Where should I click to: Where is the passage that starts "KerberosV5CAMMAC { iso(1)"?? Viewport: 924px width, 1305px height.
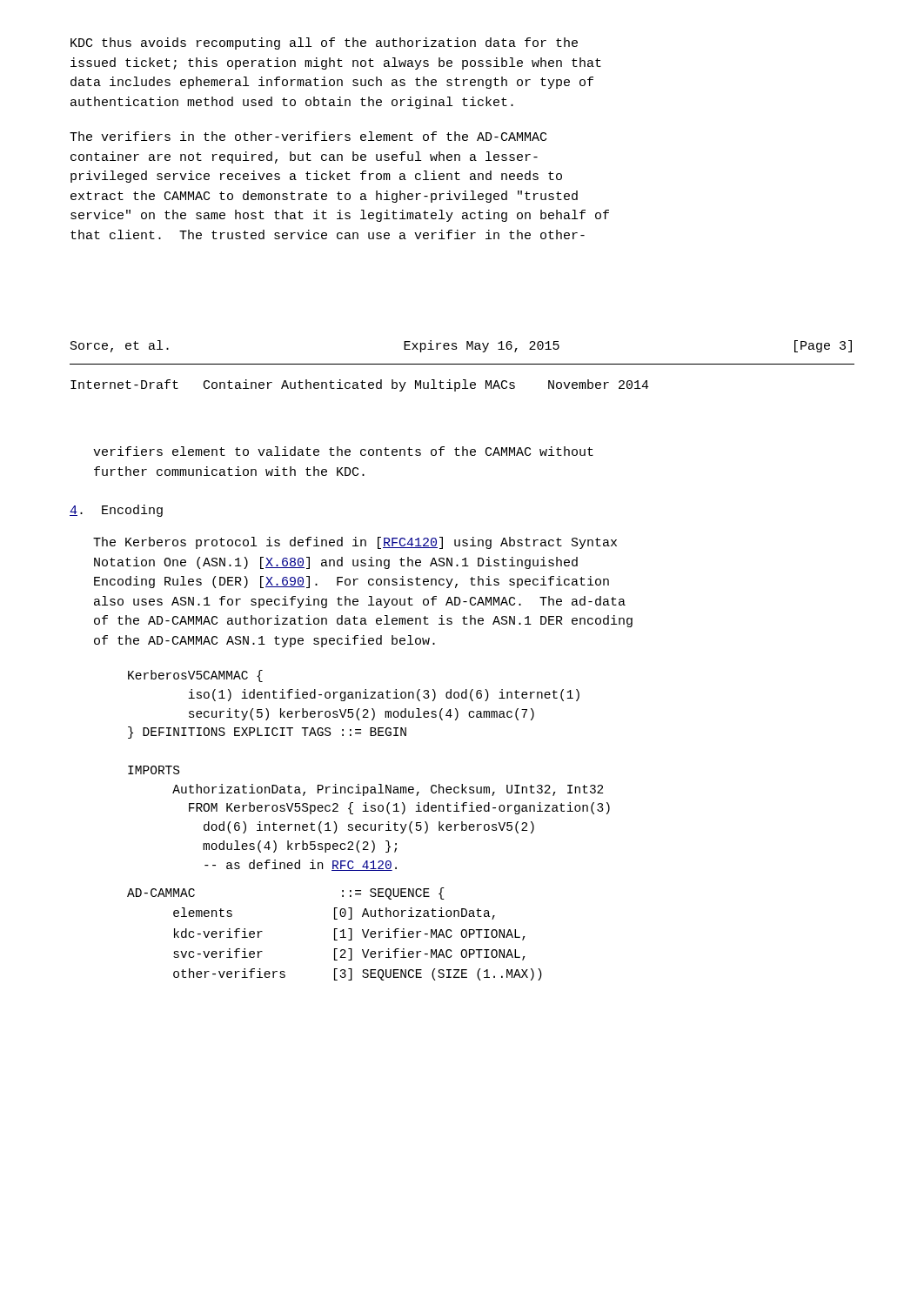pos(195,676)
